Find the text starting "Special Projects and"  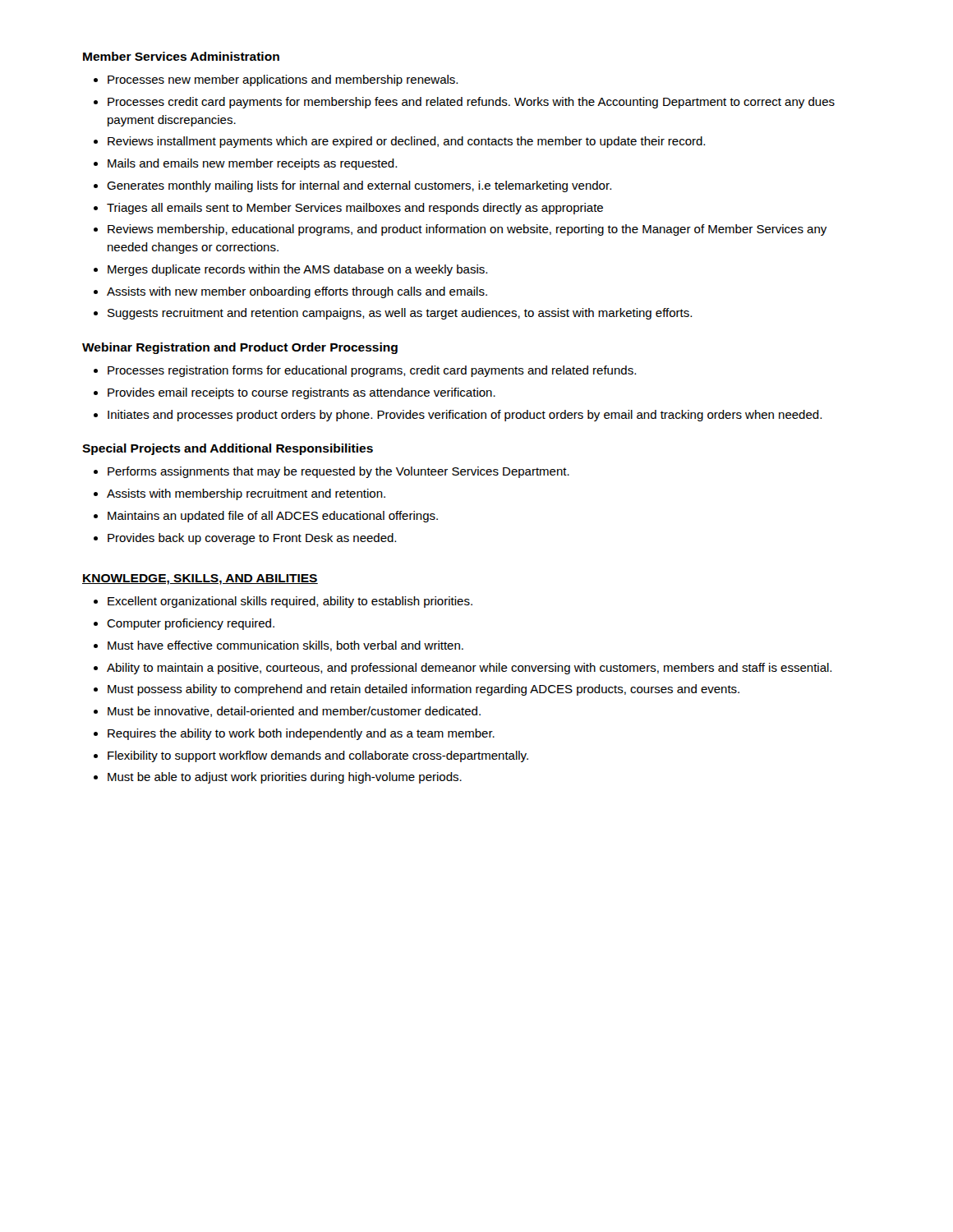228,448
